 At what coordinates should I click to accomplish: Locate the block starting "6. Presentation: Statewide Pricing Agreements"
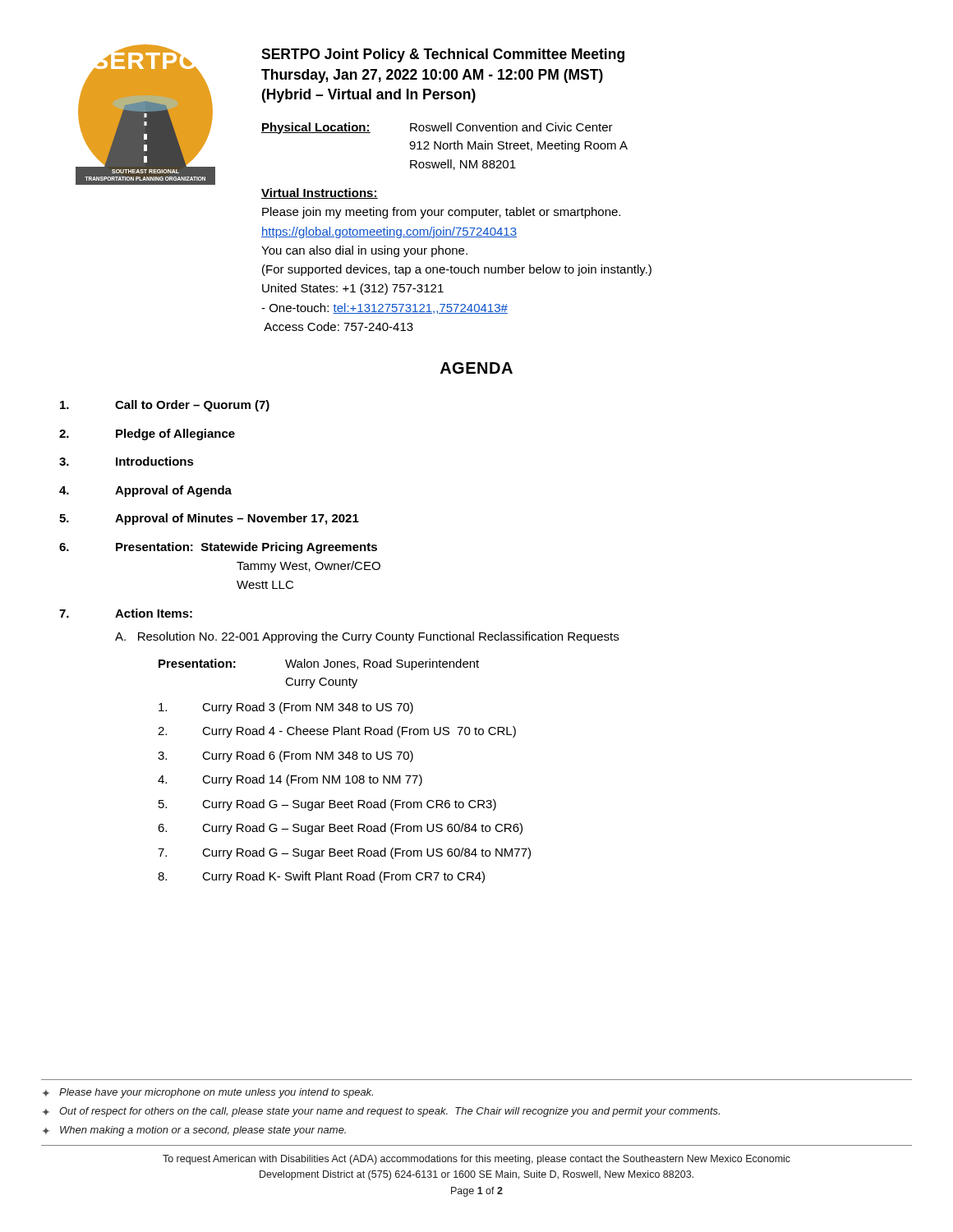(218, 548)
